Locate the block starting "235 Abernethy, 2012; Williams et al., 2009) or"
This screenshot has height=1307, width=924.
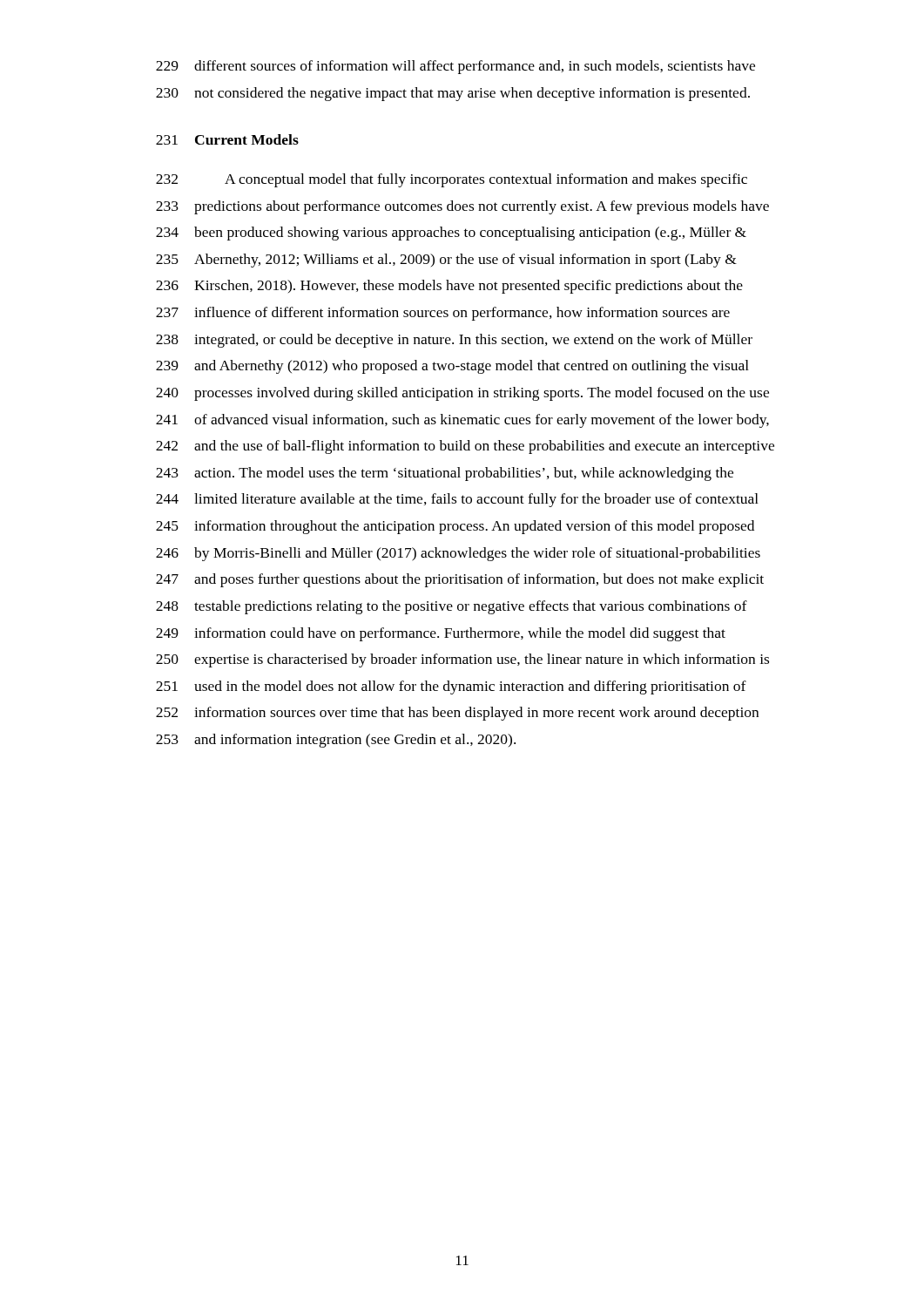tap(492, 259)
